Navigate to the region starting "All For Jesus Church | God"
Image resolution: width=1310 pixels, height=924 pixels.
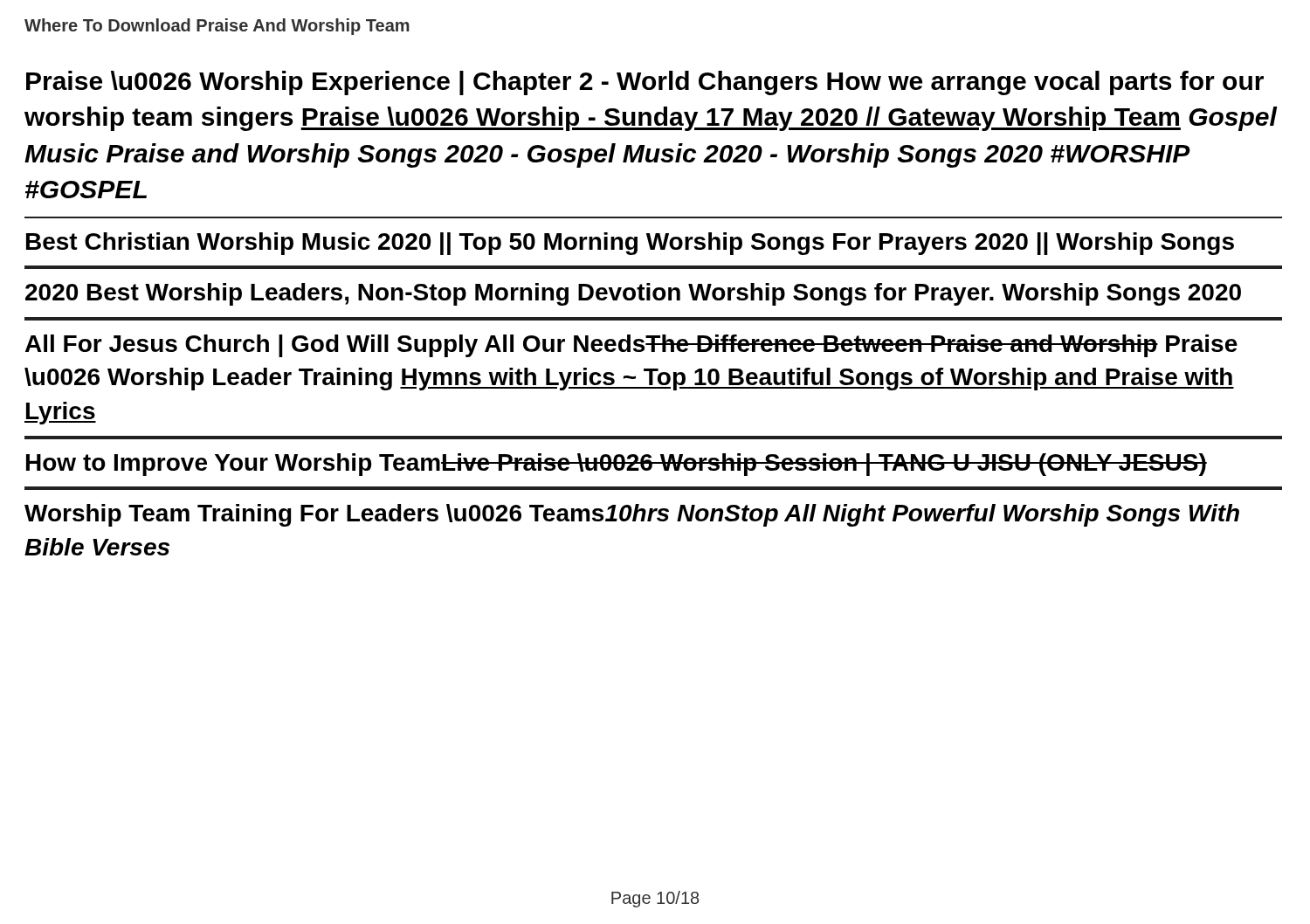(x=631, y=377)
